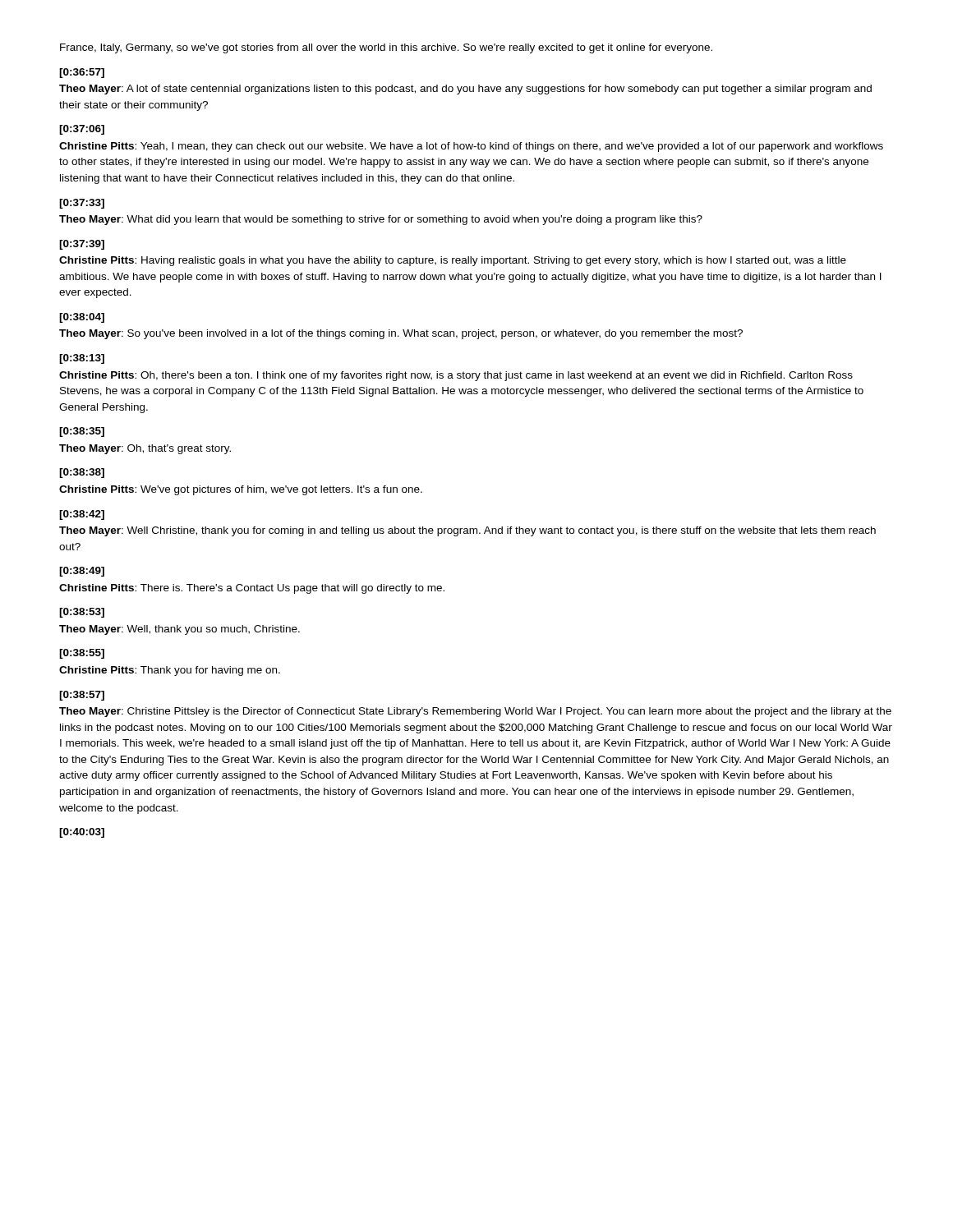The width and height of the screenshot is (953, 1232).
Task: Click on the text block that reads "[0:38:57] Theo Mayer:"
Action: coord(476,750)
